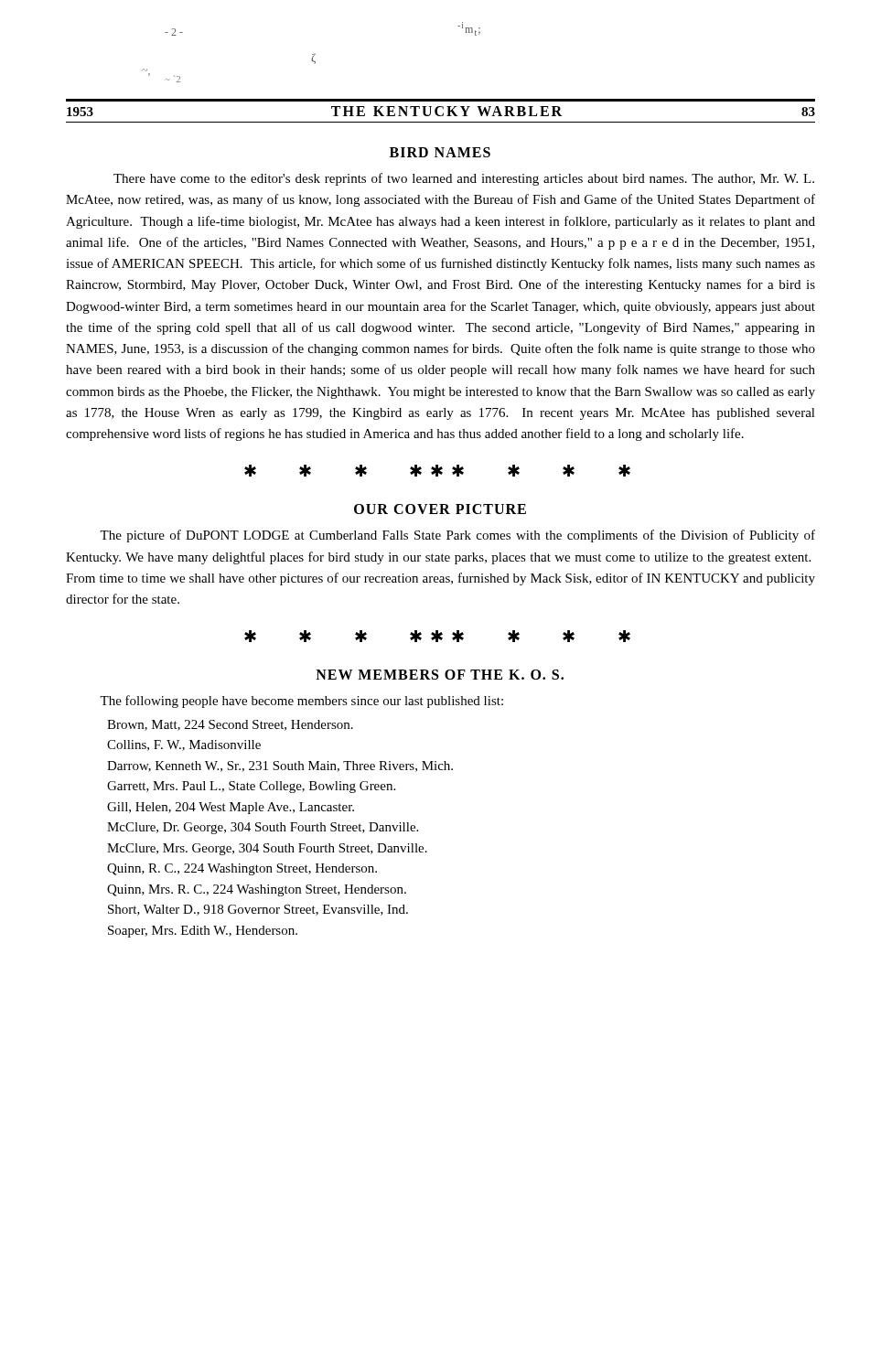The image size is (881, 1372).
Task: Click the passage that begins "The following people have become members since our"
Action: coord(302,701)
